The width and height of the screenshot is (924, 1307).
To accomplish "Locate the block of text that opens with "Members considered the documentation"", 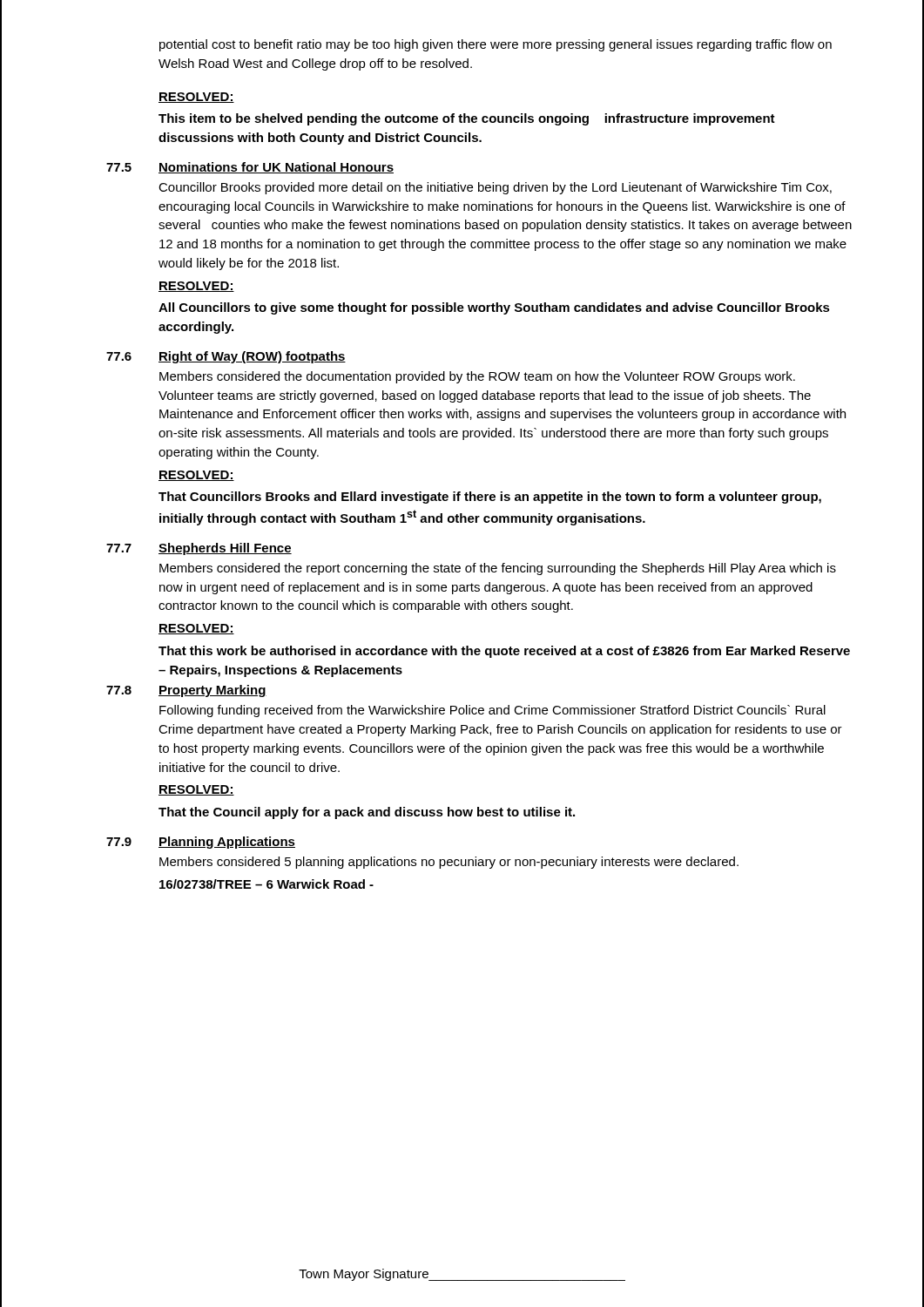I will coord(506,414).
